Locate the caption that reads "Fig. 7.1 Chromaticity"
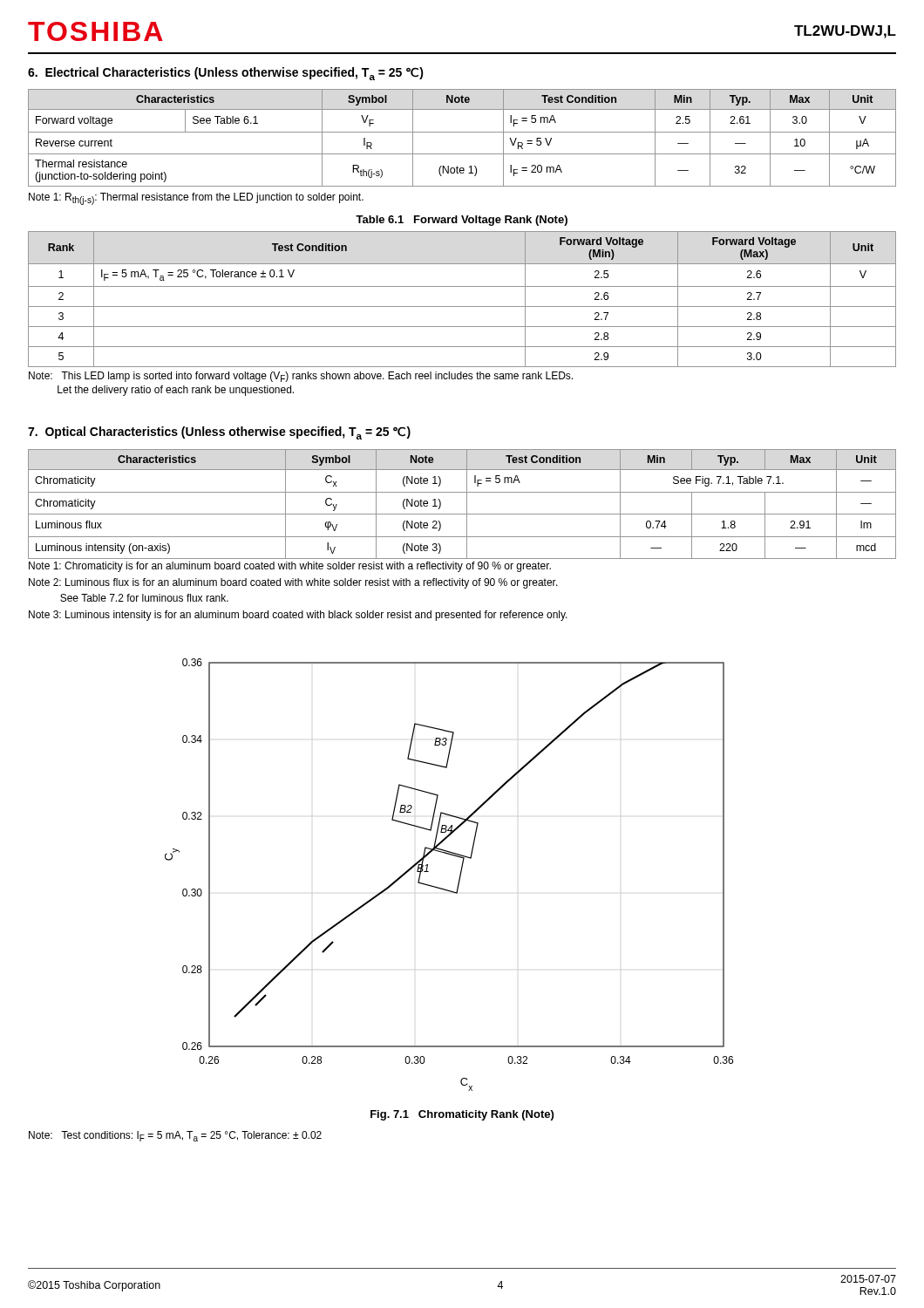This screenshot has width=924, height=1308. [462, 1114]
